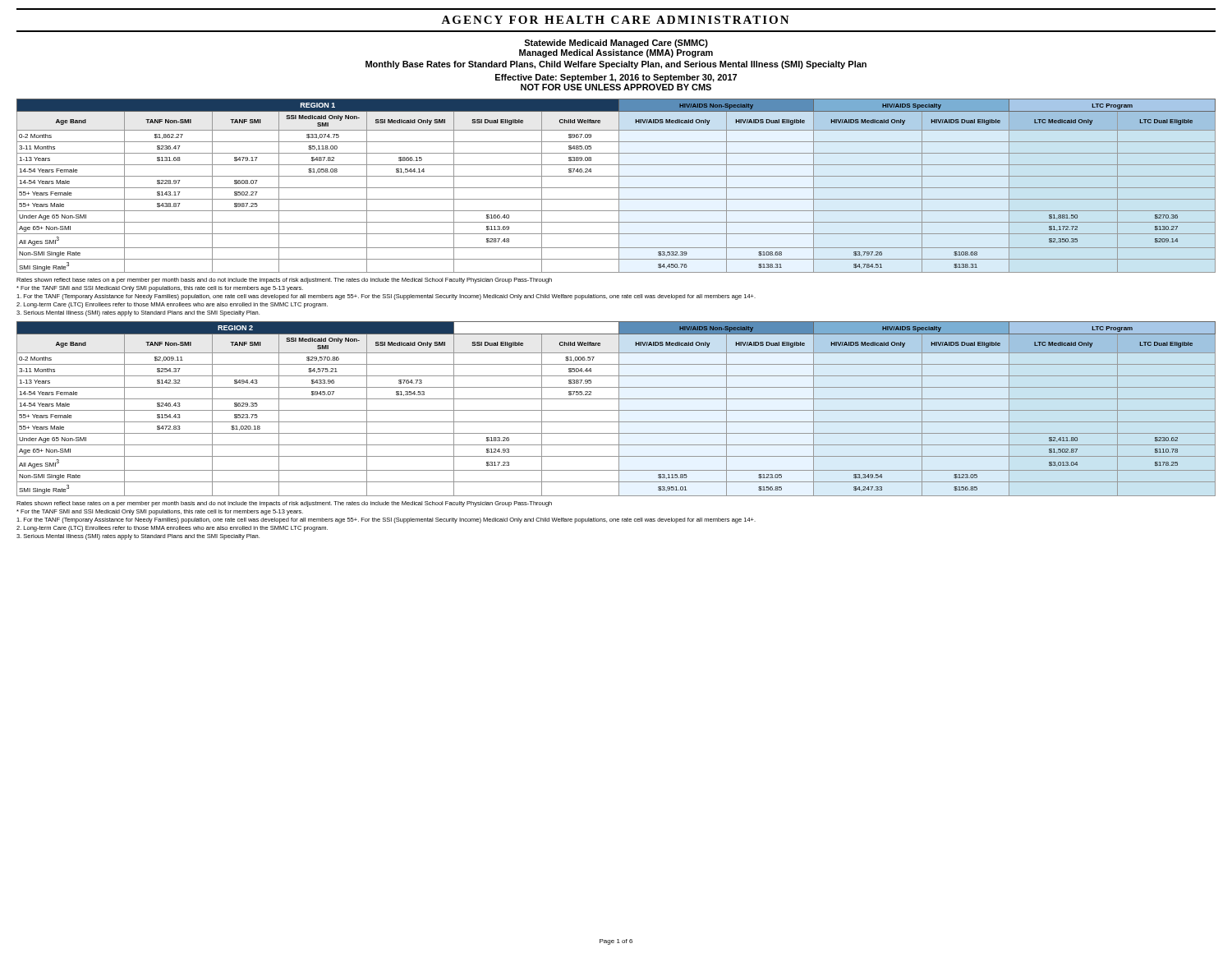Click on the element starting "Statewide Medicaid Managed Care (SMMC) Managed Medical"
Image resolution: width=1232 pixels, height=953 pixels.
pyautogui.click(x=616, y=48)
